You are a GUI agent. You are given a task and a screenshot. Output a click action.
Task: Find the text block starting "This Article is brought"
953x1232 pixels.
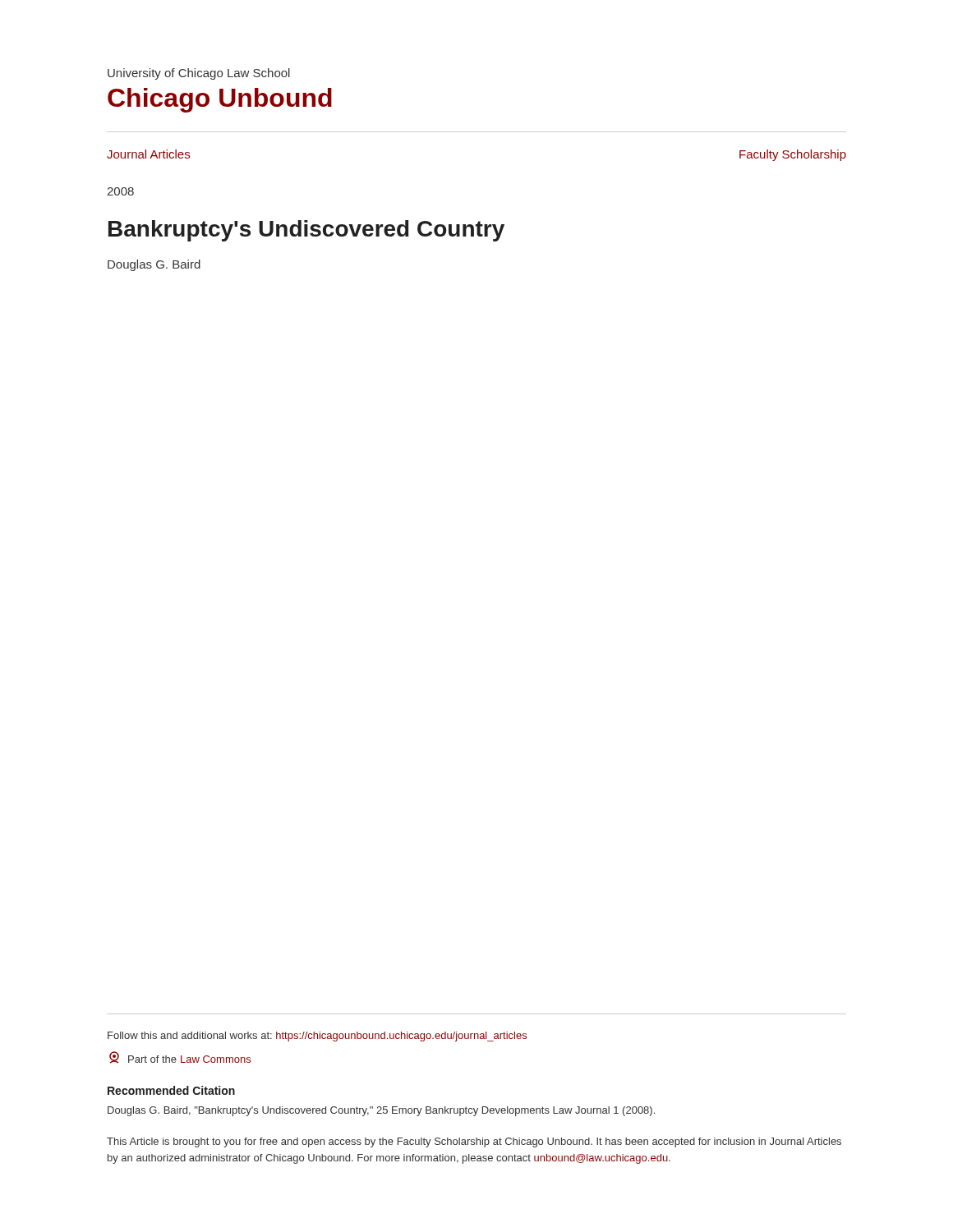474,1149
